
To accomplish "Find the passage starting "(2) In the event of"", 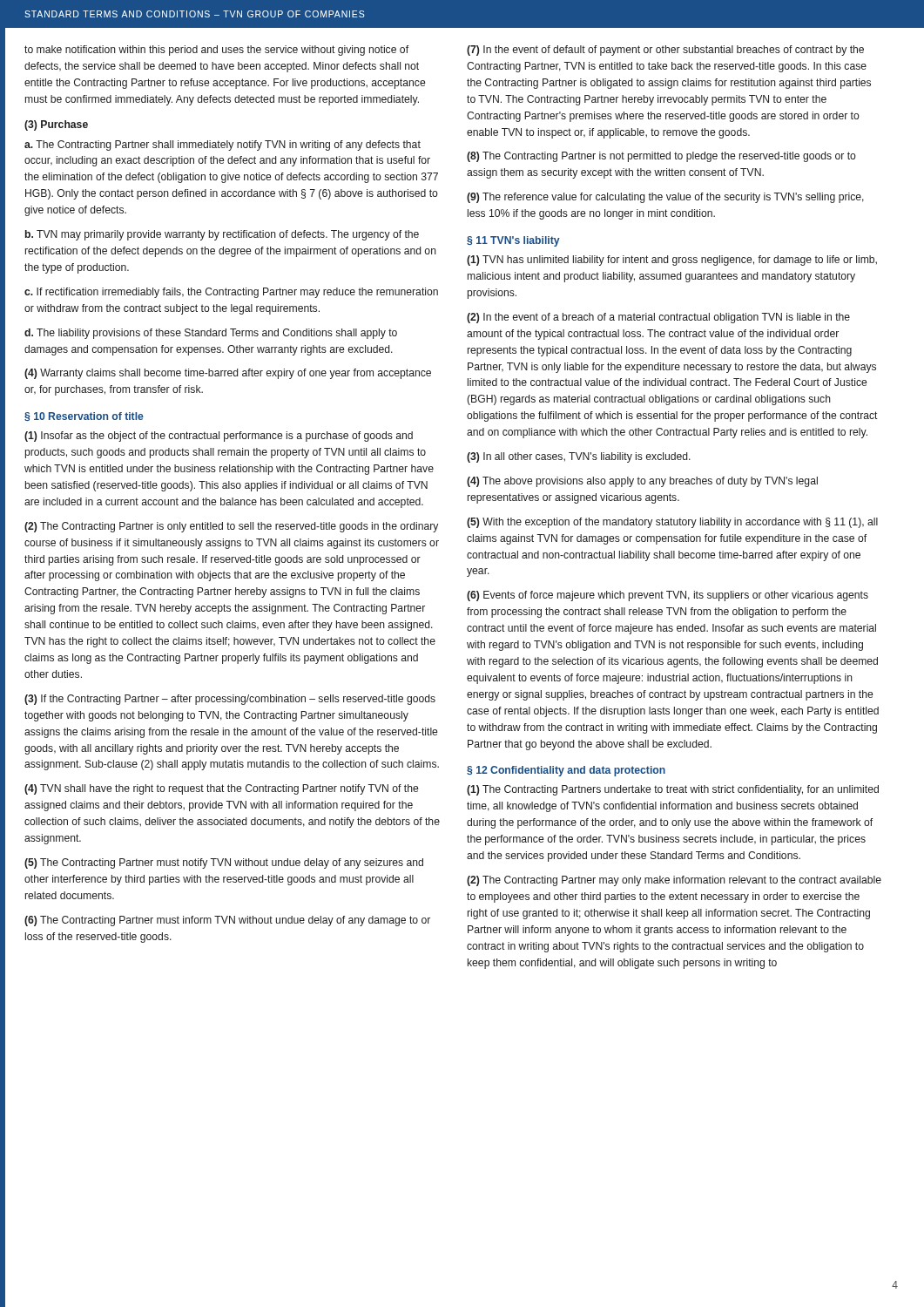I will (x=672, y=375).
